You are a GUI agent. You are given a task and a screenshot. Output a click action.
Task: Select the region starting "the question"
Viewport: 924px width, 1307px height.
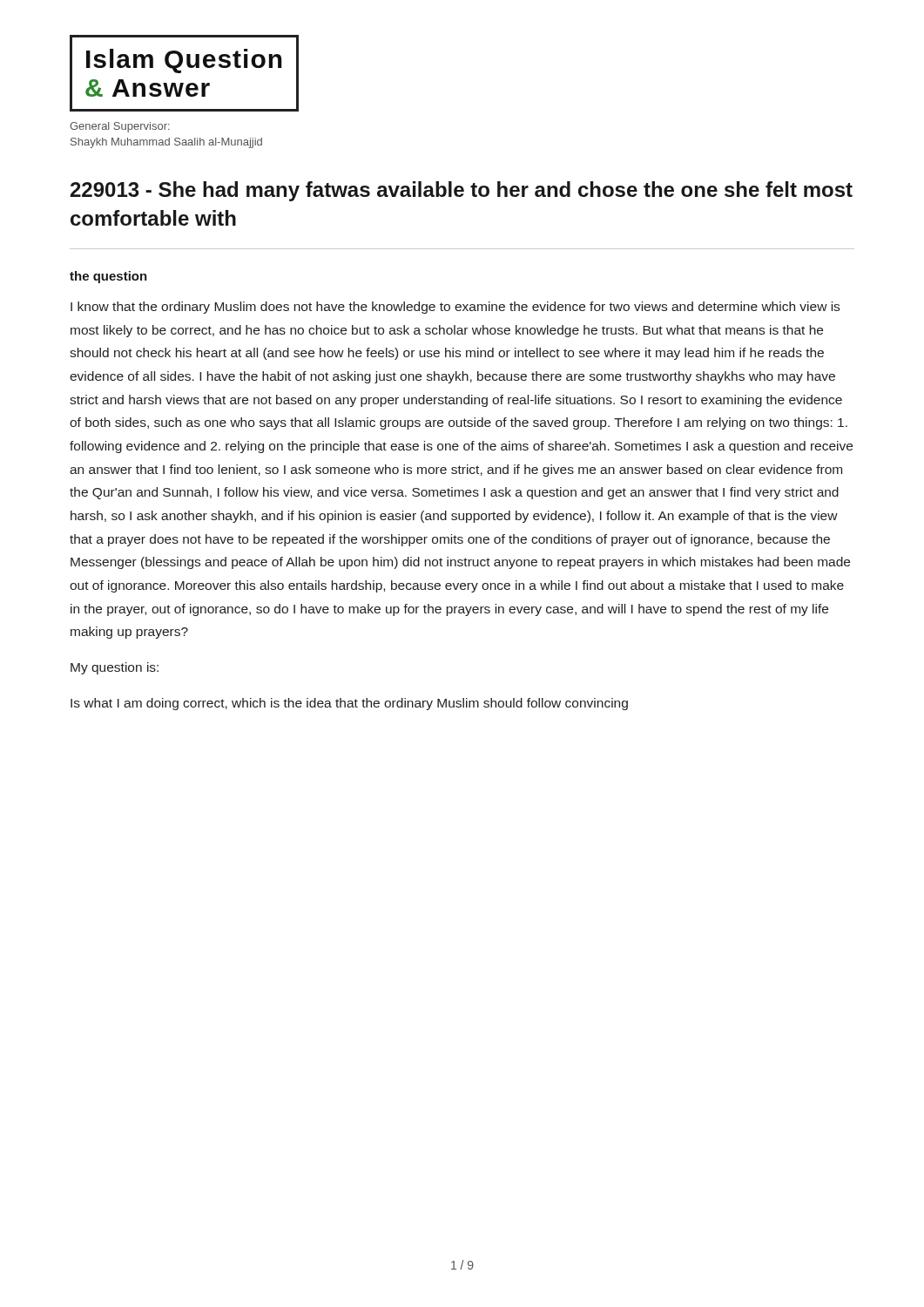point(108,276)
